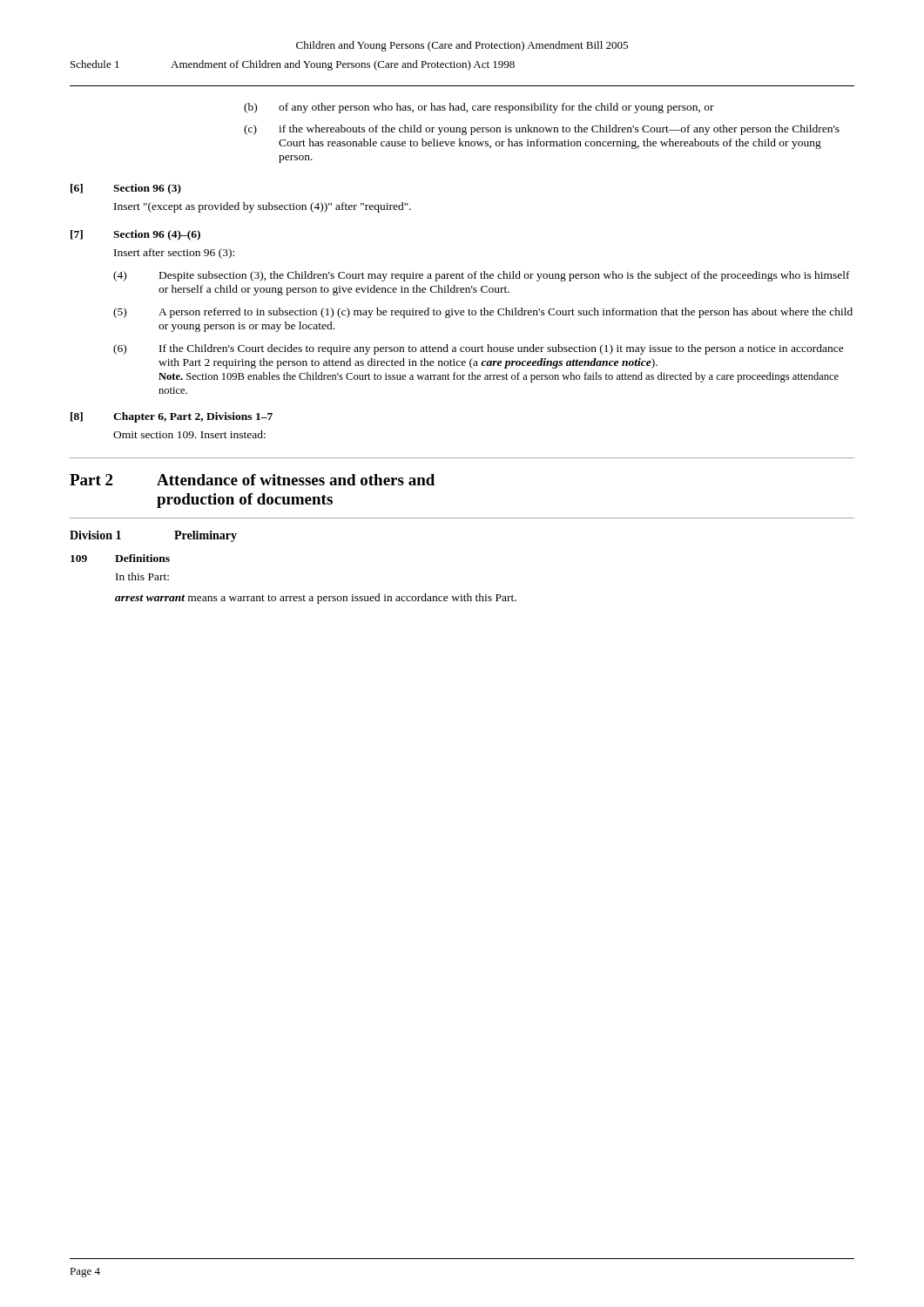Click the passage that begins "Insert "(except as provided"
The width and height of the screenshot is (924, 1307).
262,206
